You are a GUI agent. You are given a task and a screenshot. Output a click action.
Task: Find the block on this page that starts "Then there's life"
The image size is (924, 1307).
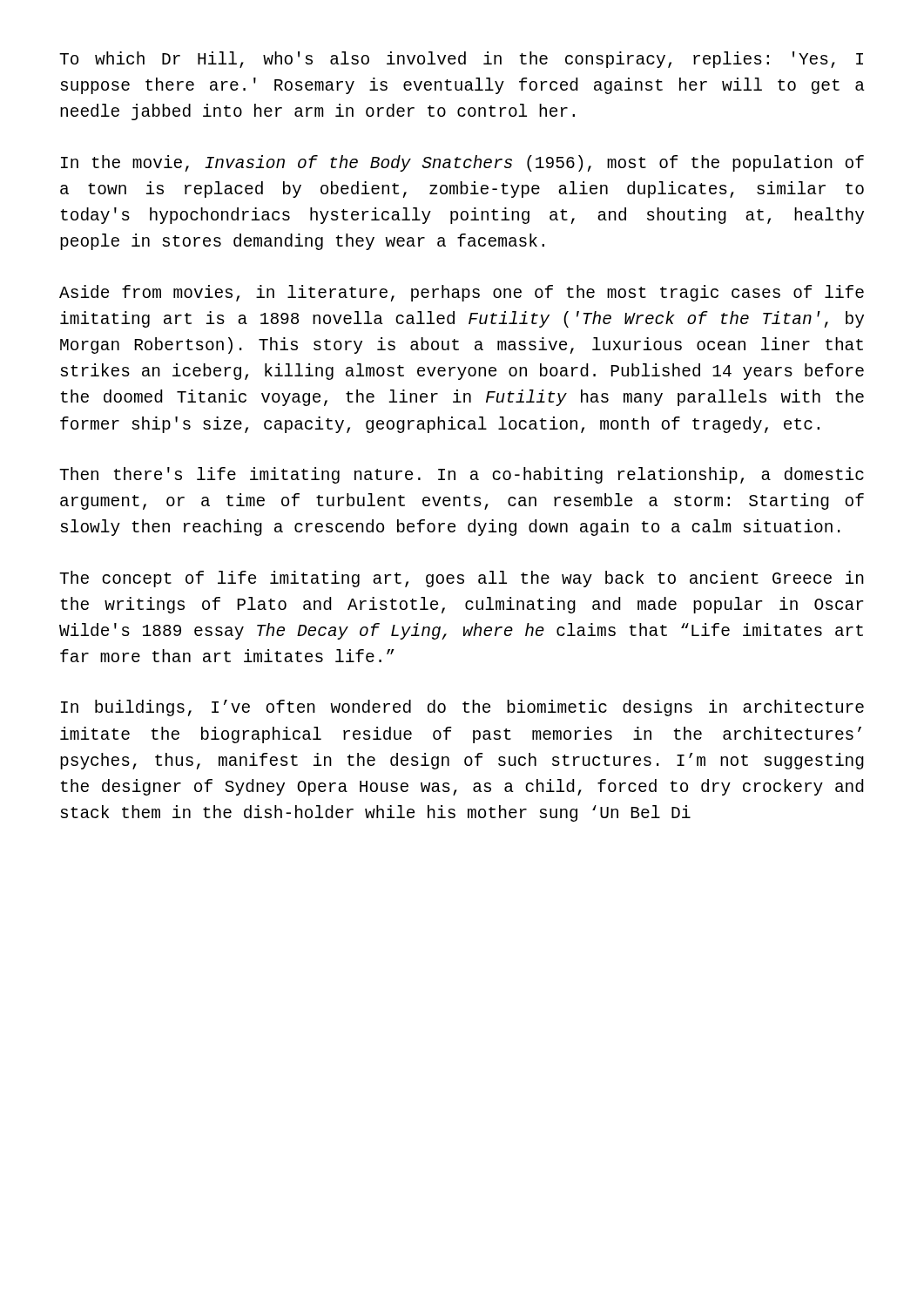coord(462,502)
